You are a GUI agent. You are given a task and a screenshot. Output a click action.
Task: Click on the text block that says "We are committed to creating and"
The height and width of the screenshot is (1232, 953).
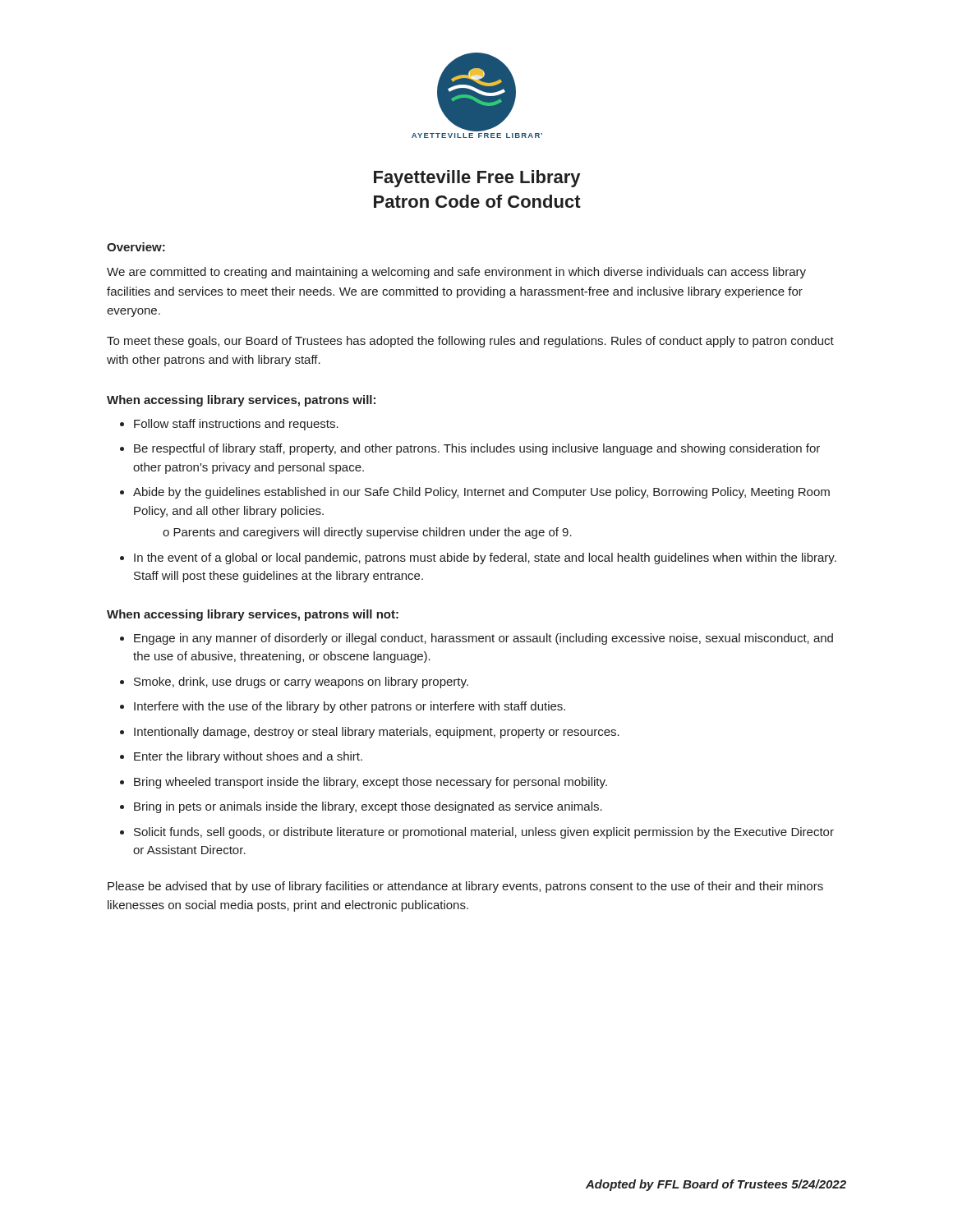pyautogui.click(x=456, y=291)
